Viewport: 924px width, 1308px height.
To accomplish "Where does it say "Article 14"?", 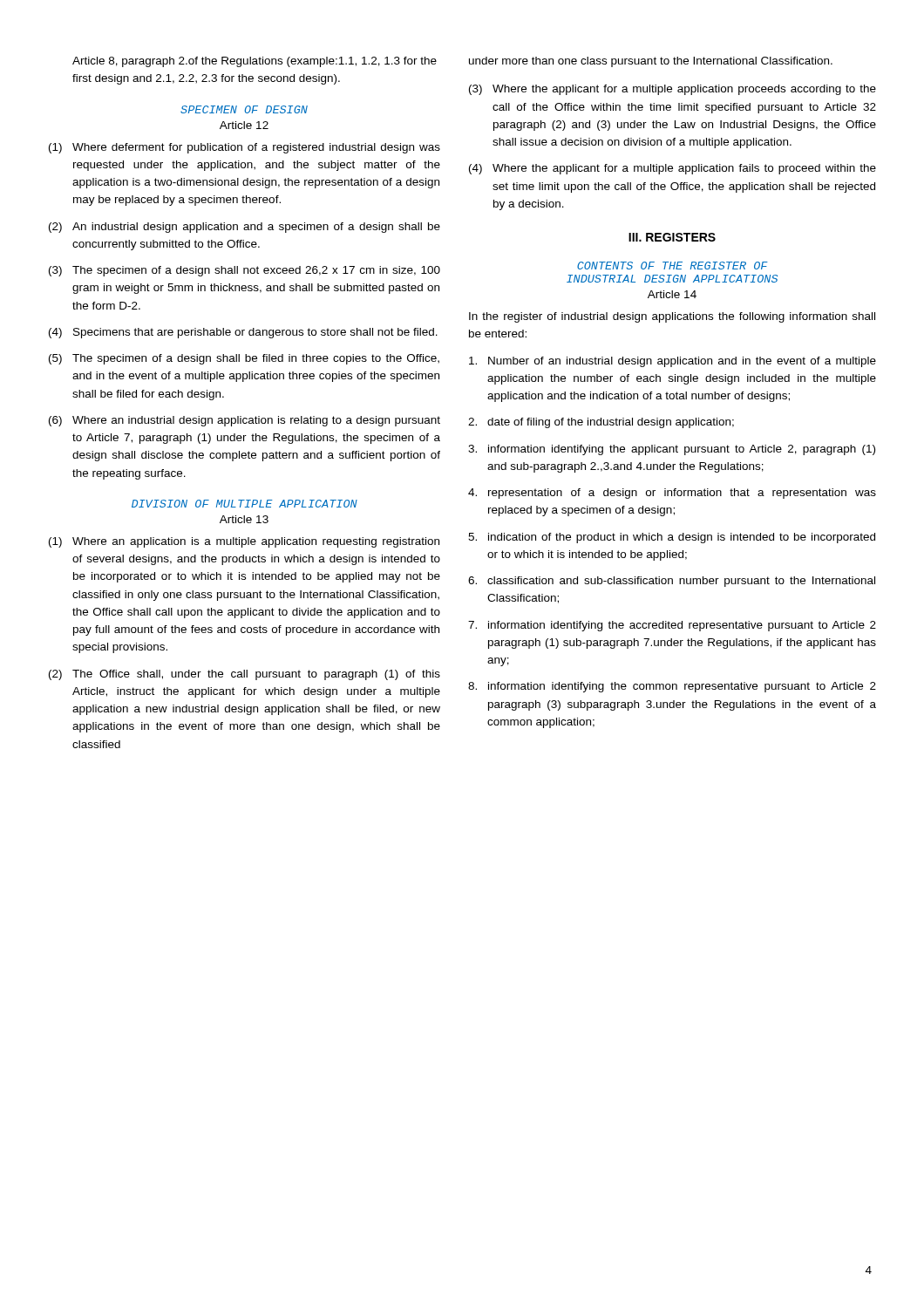I will point(672,294).
